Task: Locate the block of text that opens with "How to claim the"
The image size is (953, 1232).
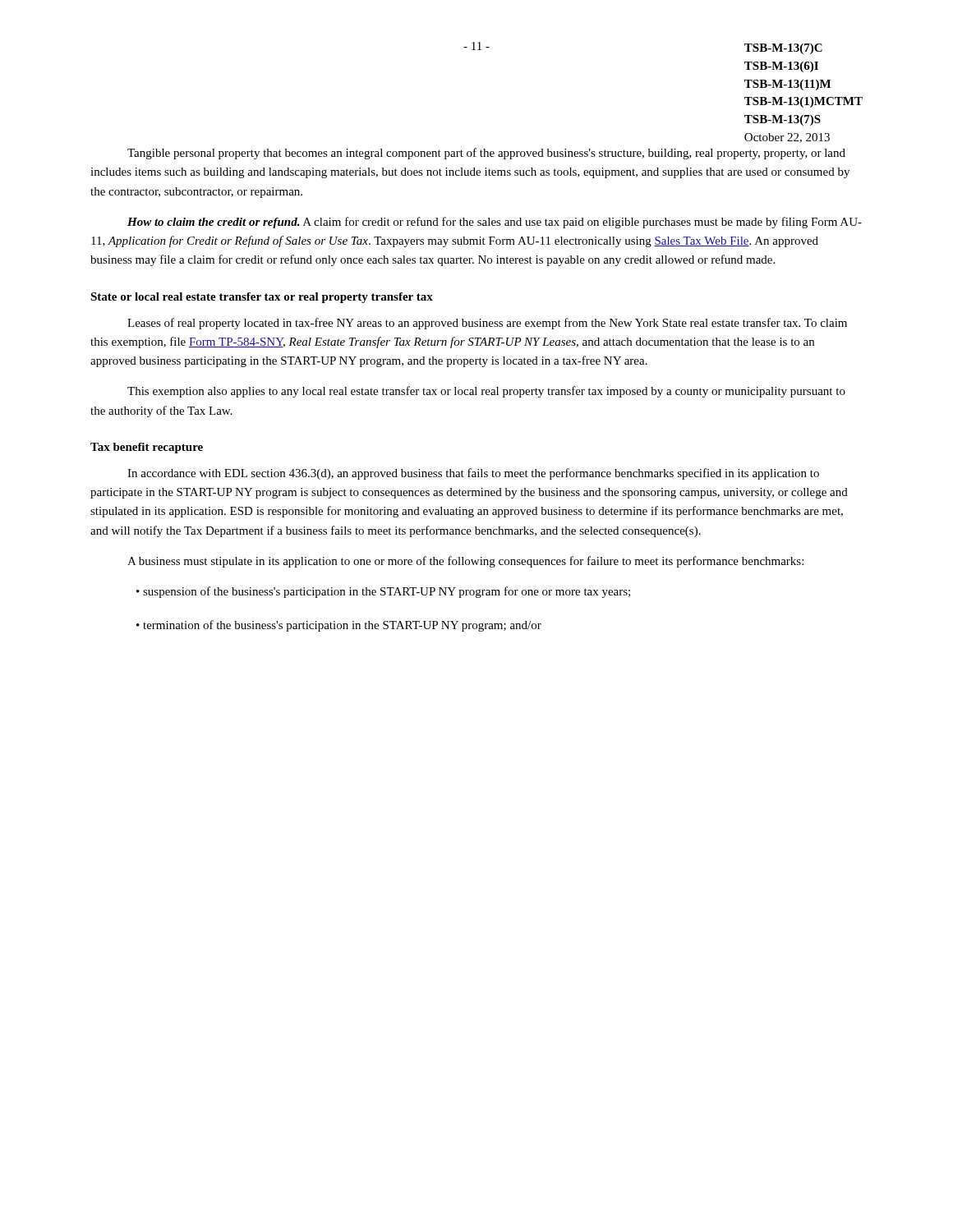Action: coord(476,241)
